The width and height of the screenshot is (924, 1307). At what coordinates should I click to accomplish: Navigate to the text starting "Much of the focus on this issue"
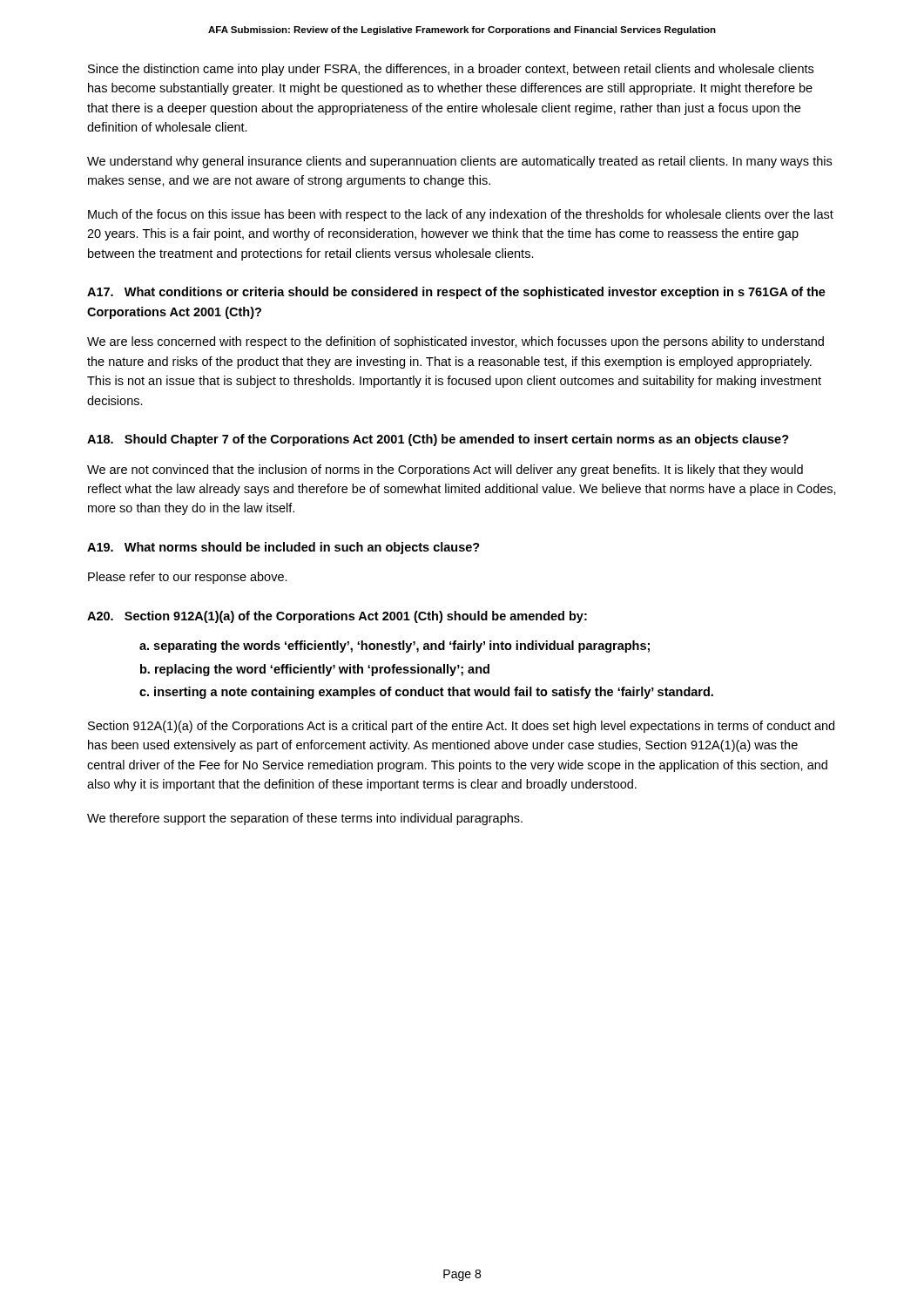[460, 234]
